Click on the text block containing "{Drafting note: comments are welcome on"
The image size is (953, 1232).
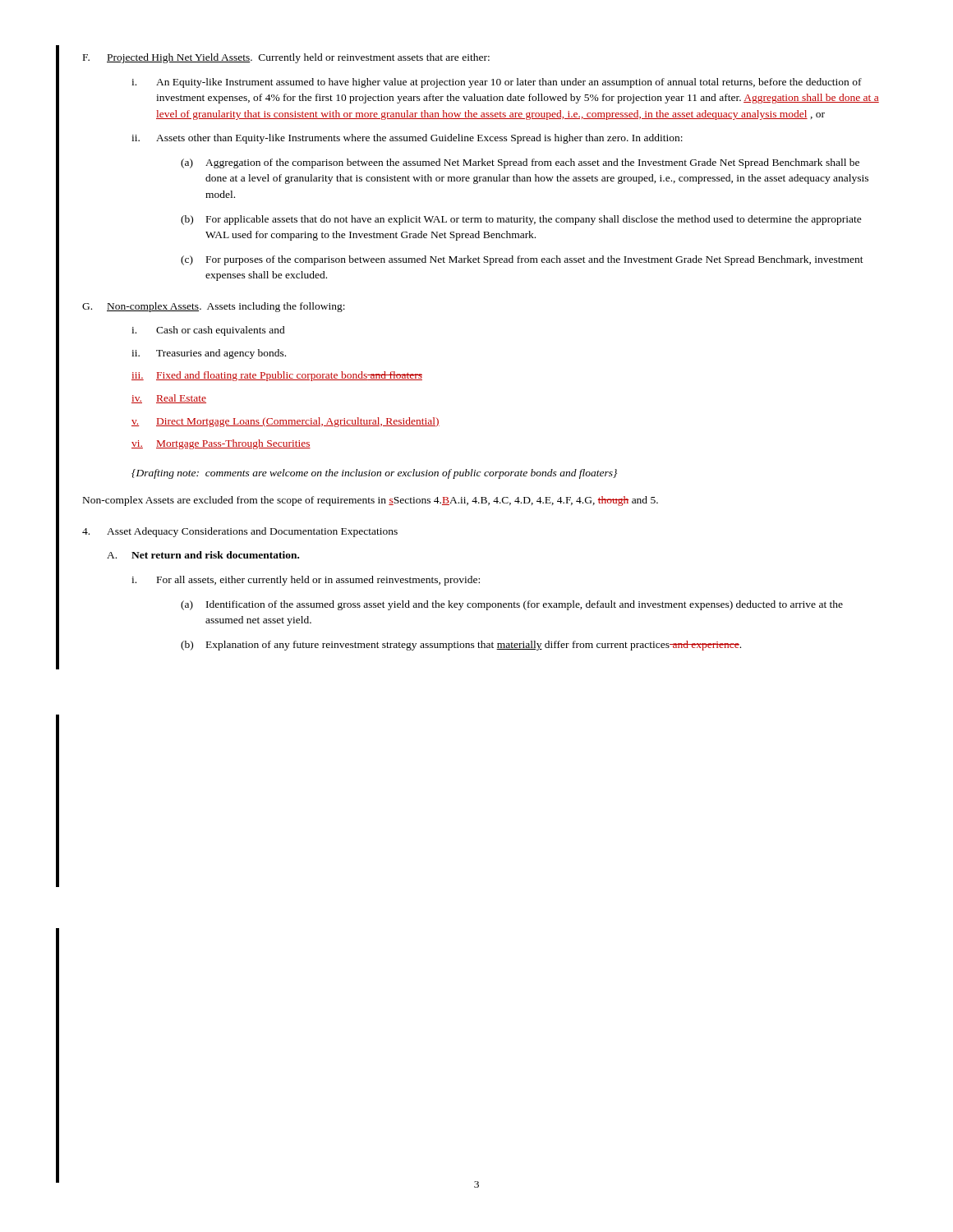tap(374, 472)
